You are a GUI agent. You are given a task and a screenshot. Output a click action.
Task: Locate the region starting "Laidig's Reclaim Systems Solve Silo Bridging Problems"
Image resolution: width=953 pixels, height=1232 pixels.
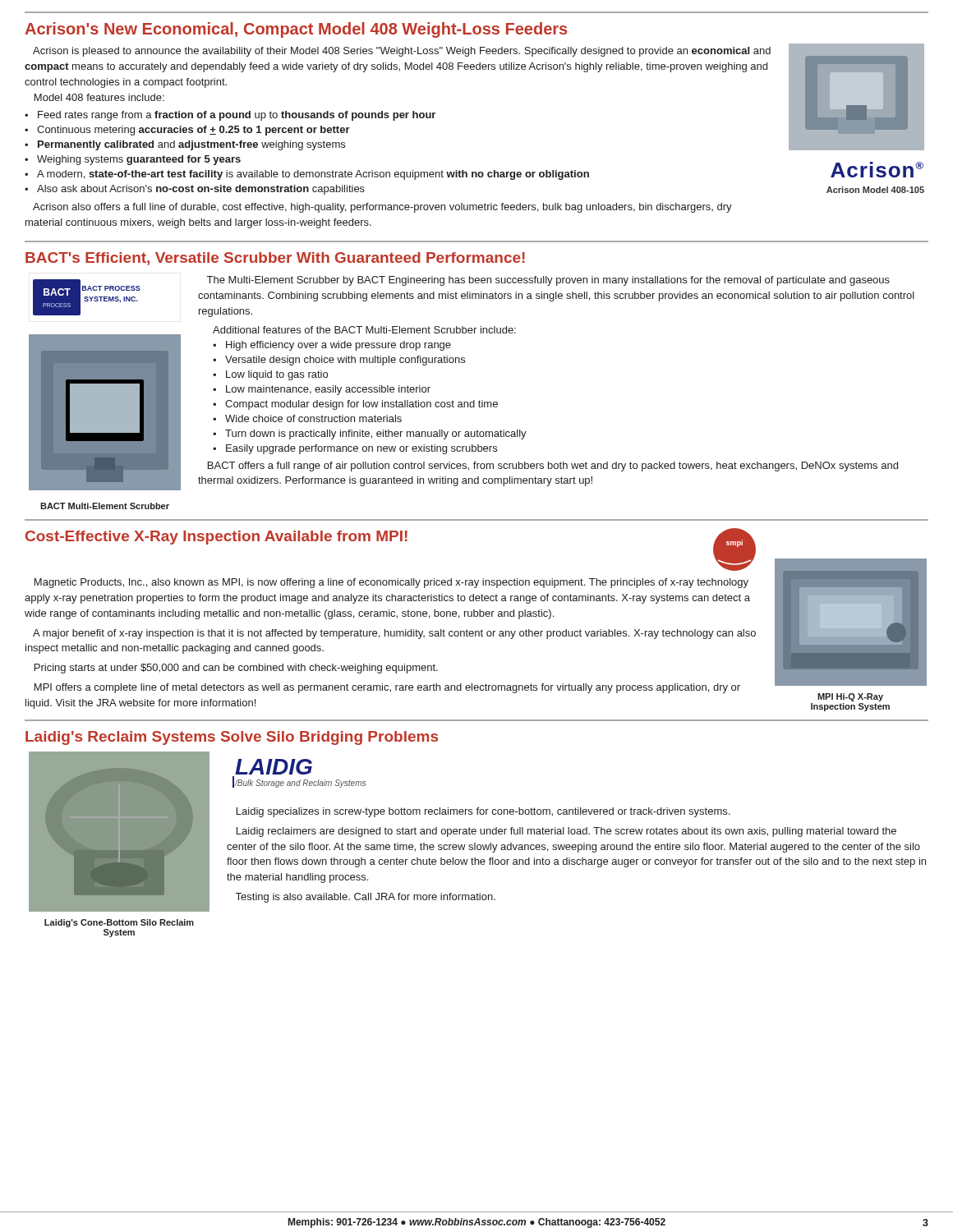232,736
